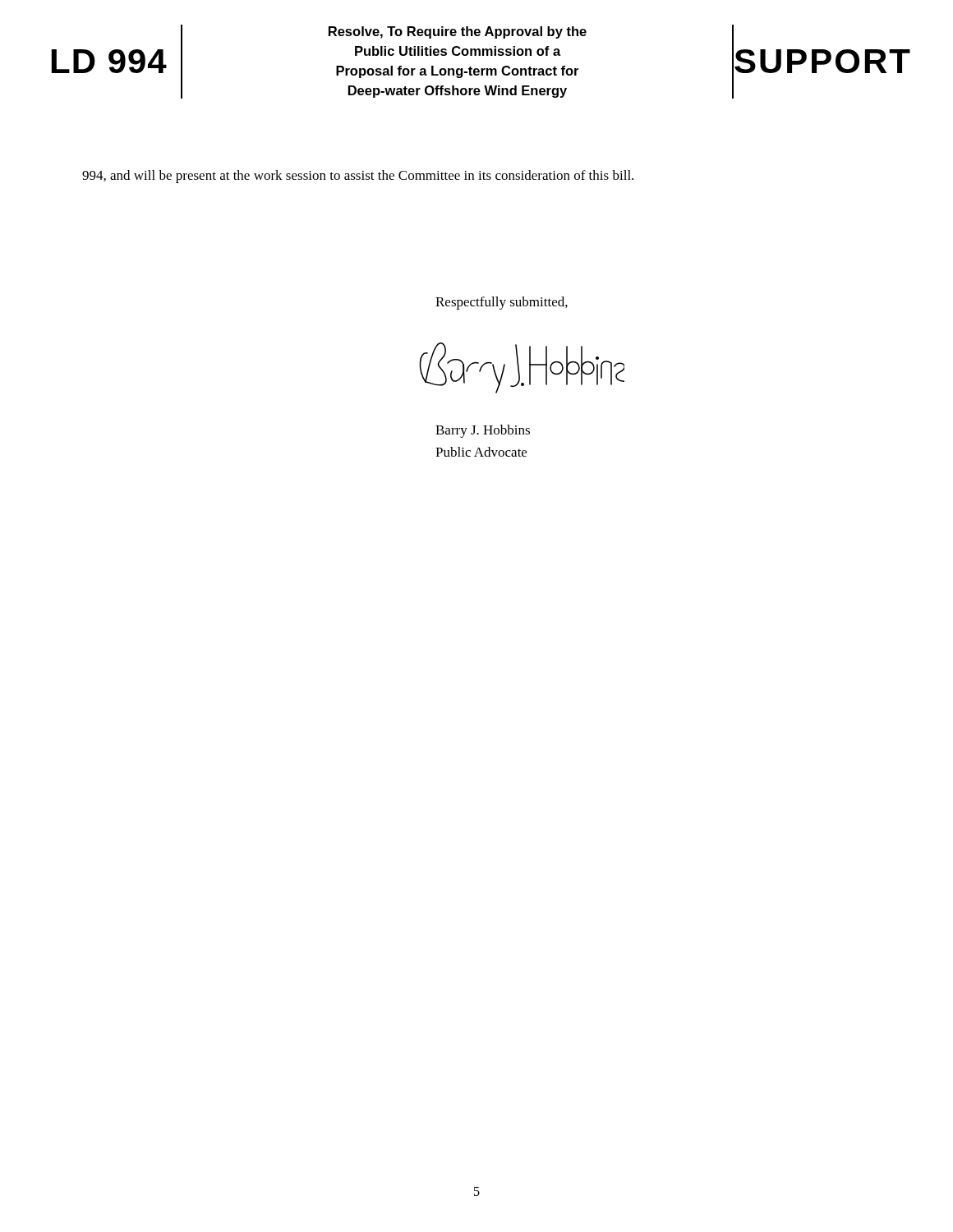This screenshot has width=953, height=1232.
Task: Locate the passage starting "994, and will be present at"
Action: (358, 175)
